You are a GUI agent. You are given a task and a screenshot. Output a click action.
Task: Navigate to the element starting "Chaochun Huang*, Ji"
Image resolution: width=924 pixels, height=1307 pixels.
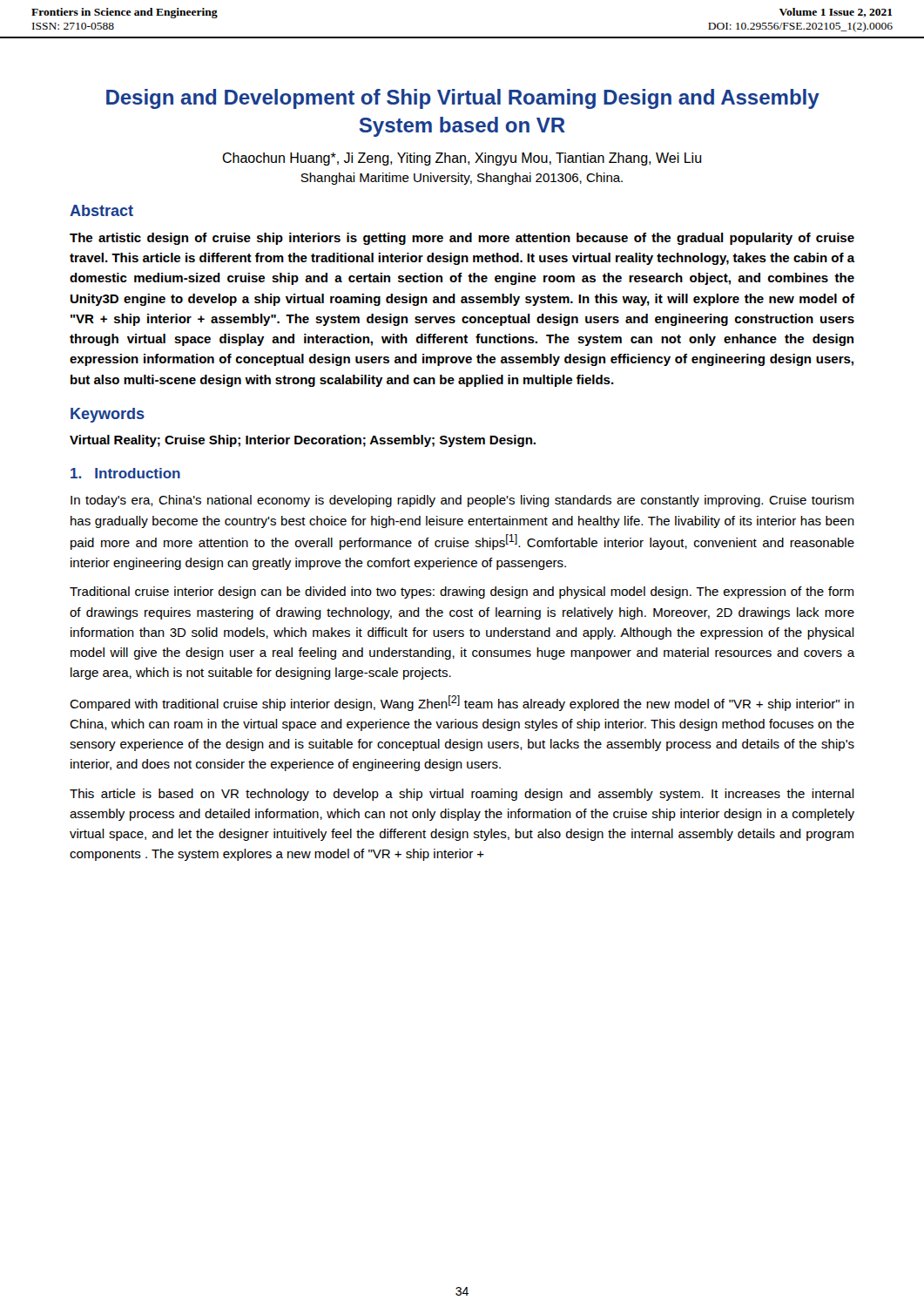point(462,158)
